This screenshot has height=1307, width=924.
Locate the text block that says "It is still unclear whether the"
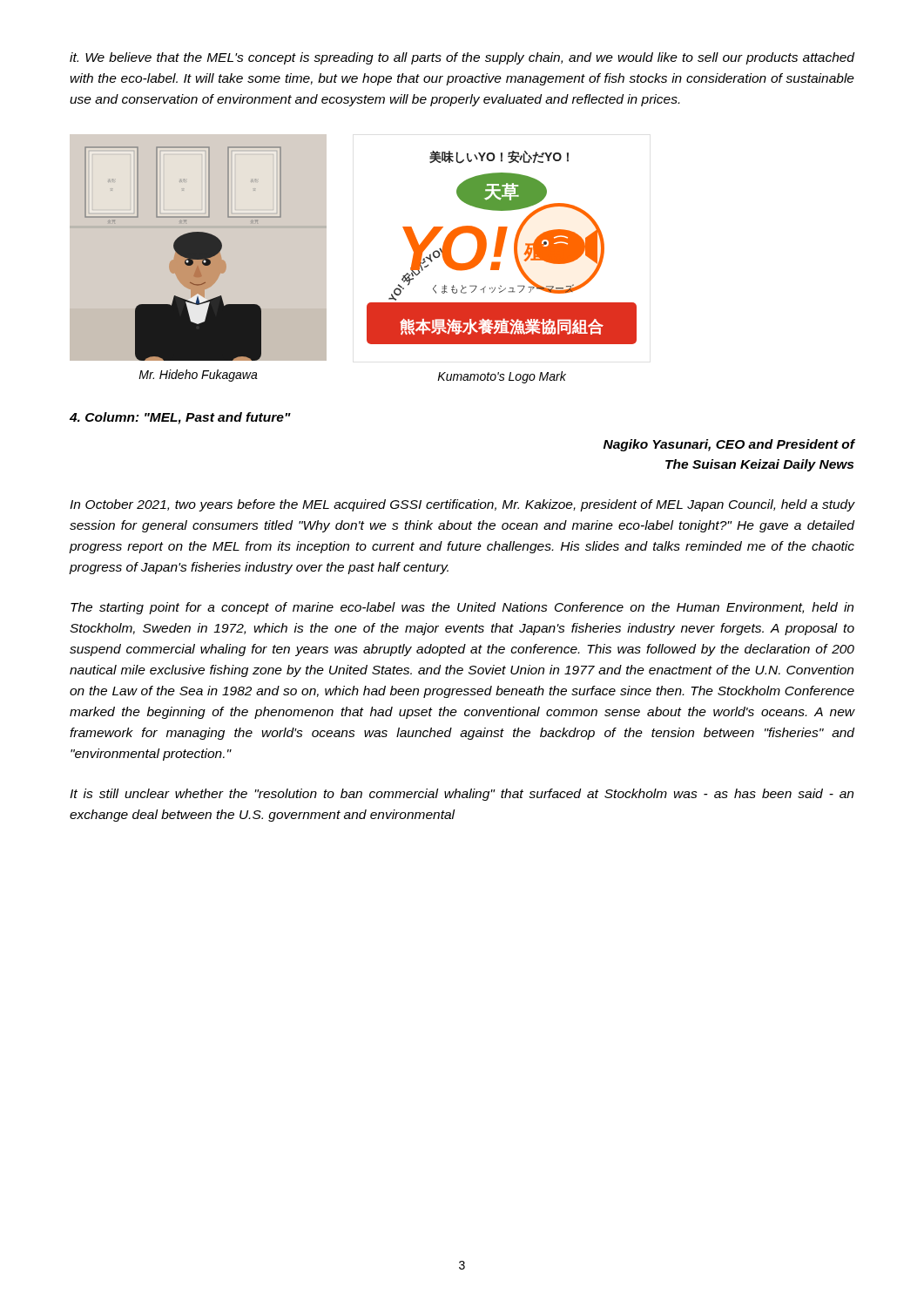tap(462, 804)
